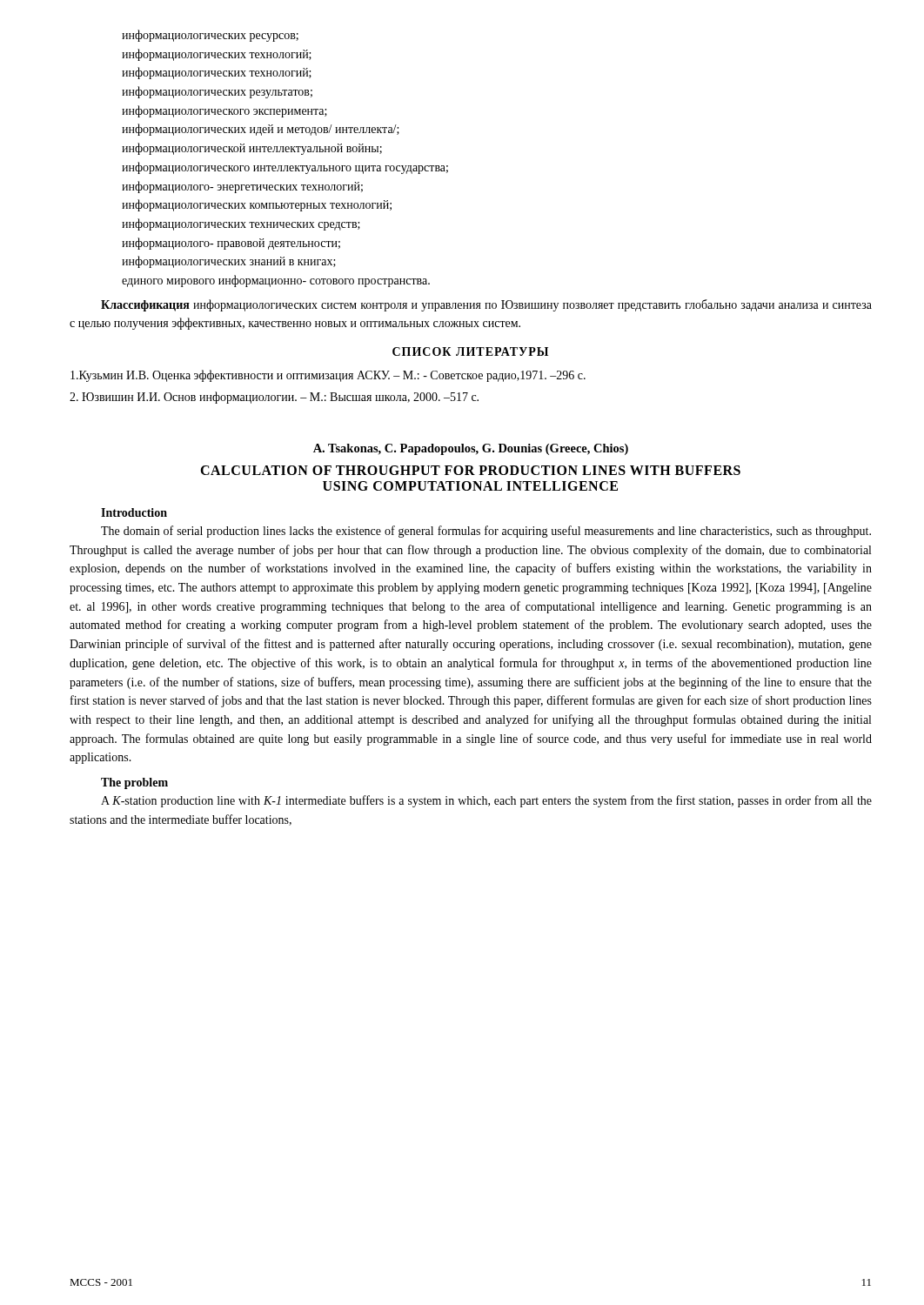Find the list item that says "информациолого- правовой деятельности;"
This screenshot has height=1305, width=924.
[231, 243]
